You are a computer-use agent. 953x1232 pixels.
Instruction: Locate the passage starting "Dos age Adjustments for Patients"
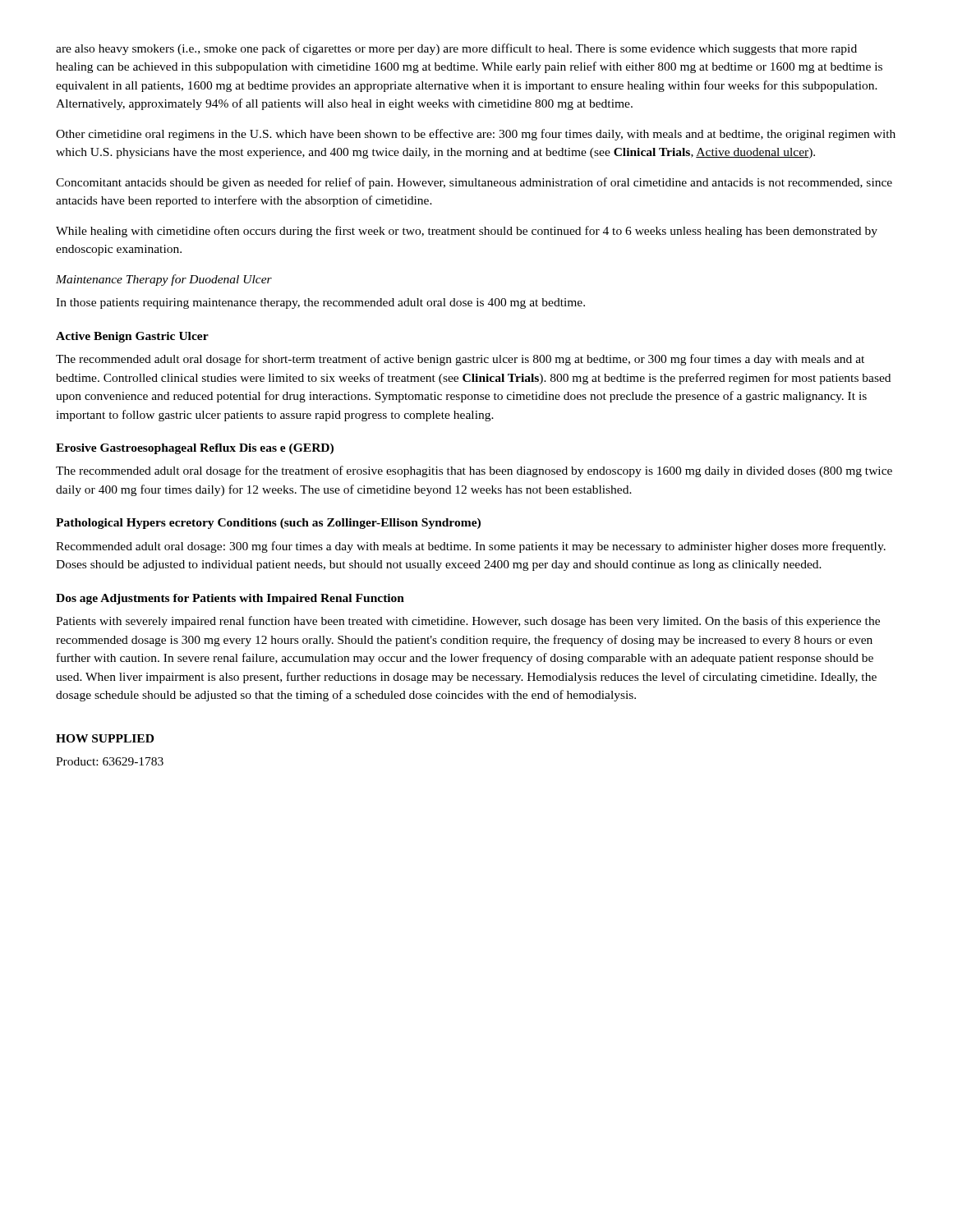click(x=230, y=597)
